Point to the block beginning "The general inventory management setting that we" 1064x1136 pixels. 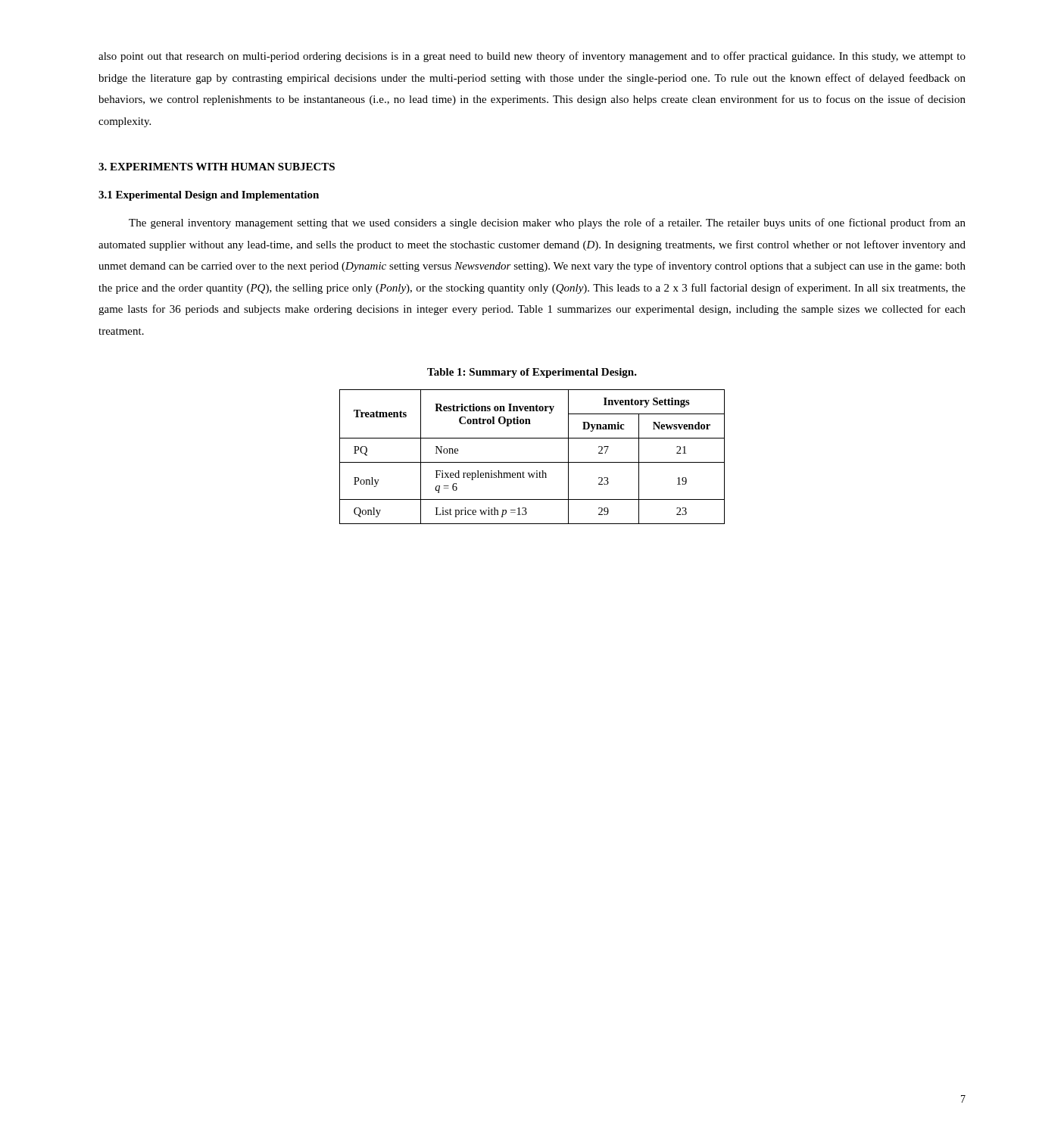[x=532, y=277]
